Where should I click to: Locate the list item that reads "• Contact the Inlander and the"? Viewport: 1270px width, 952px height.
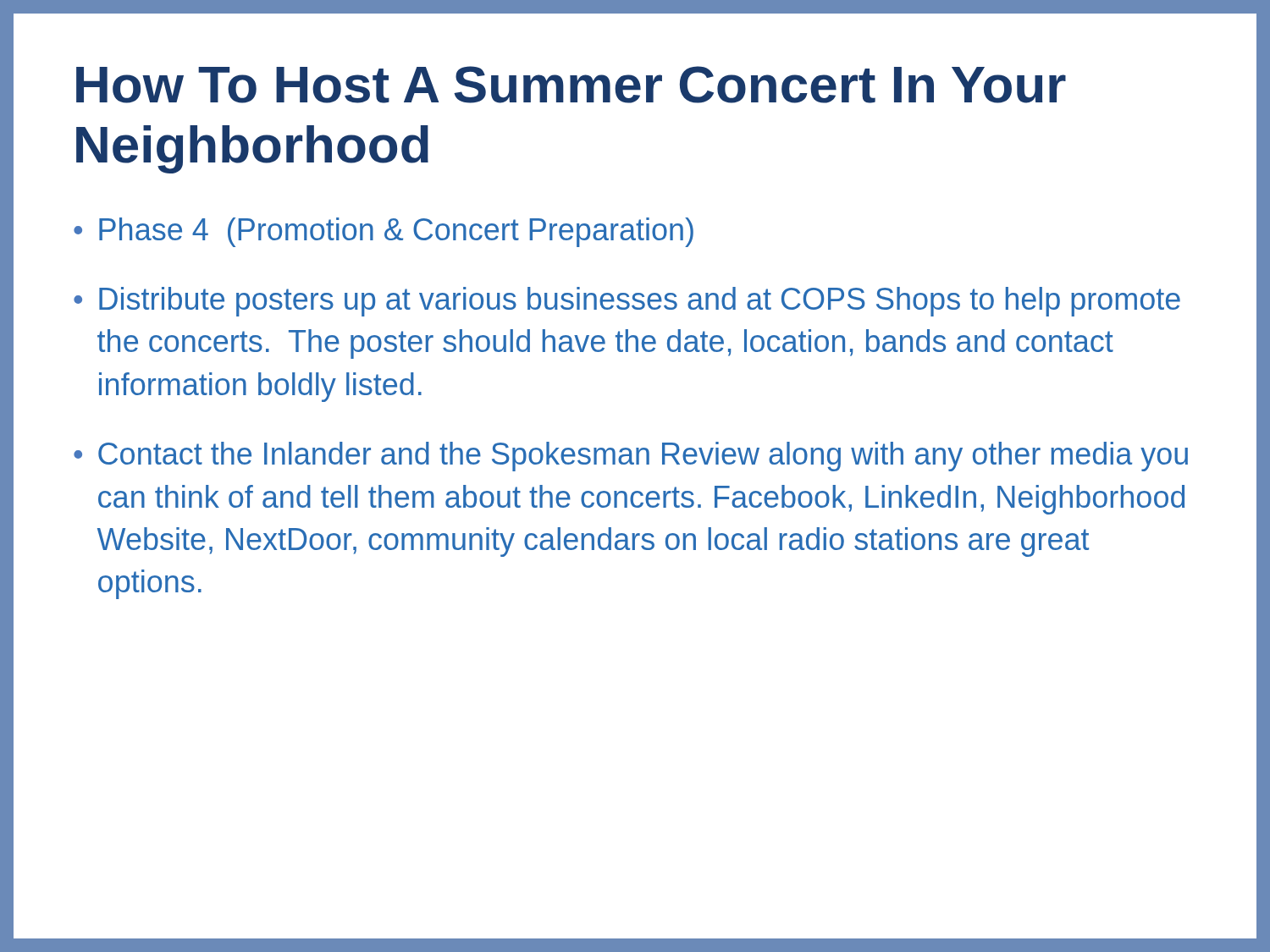click(635, 519)
